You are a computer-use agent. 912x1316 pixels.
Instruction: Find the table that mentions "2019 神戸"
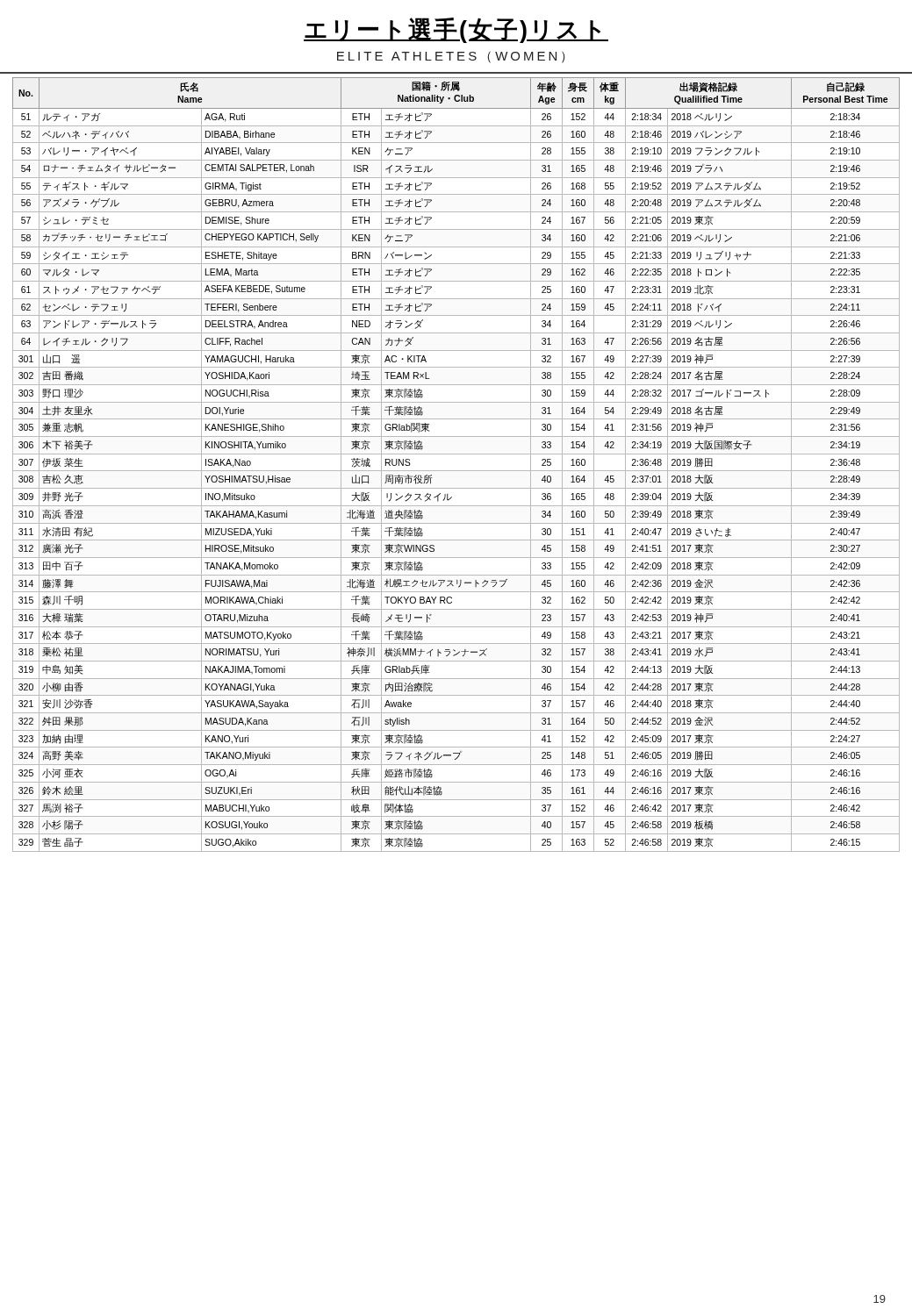(456, 463)
